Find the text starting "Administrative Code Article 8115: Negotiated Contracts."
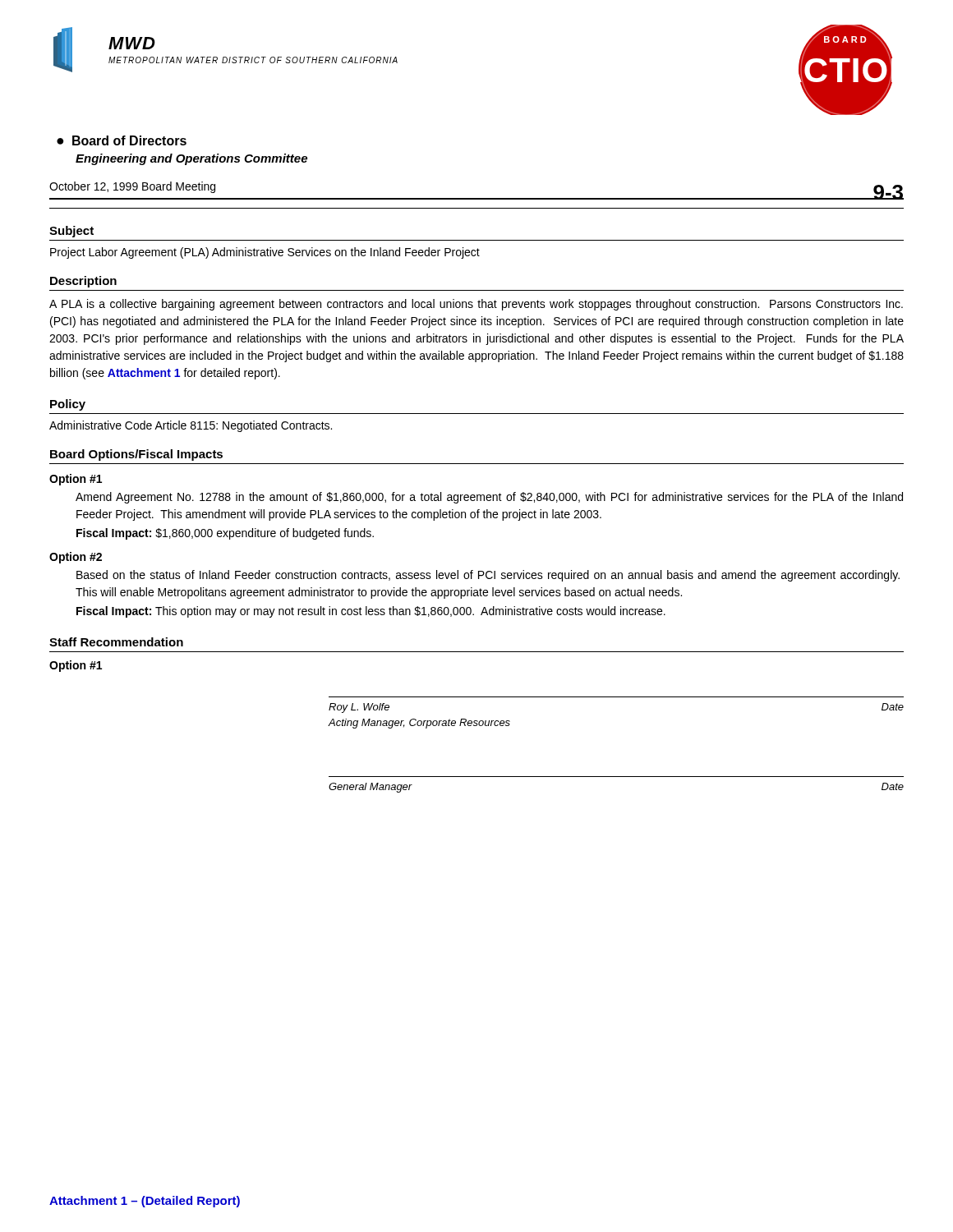The height and width of the screenshot is (1232, 953). coord(191,425)
